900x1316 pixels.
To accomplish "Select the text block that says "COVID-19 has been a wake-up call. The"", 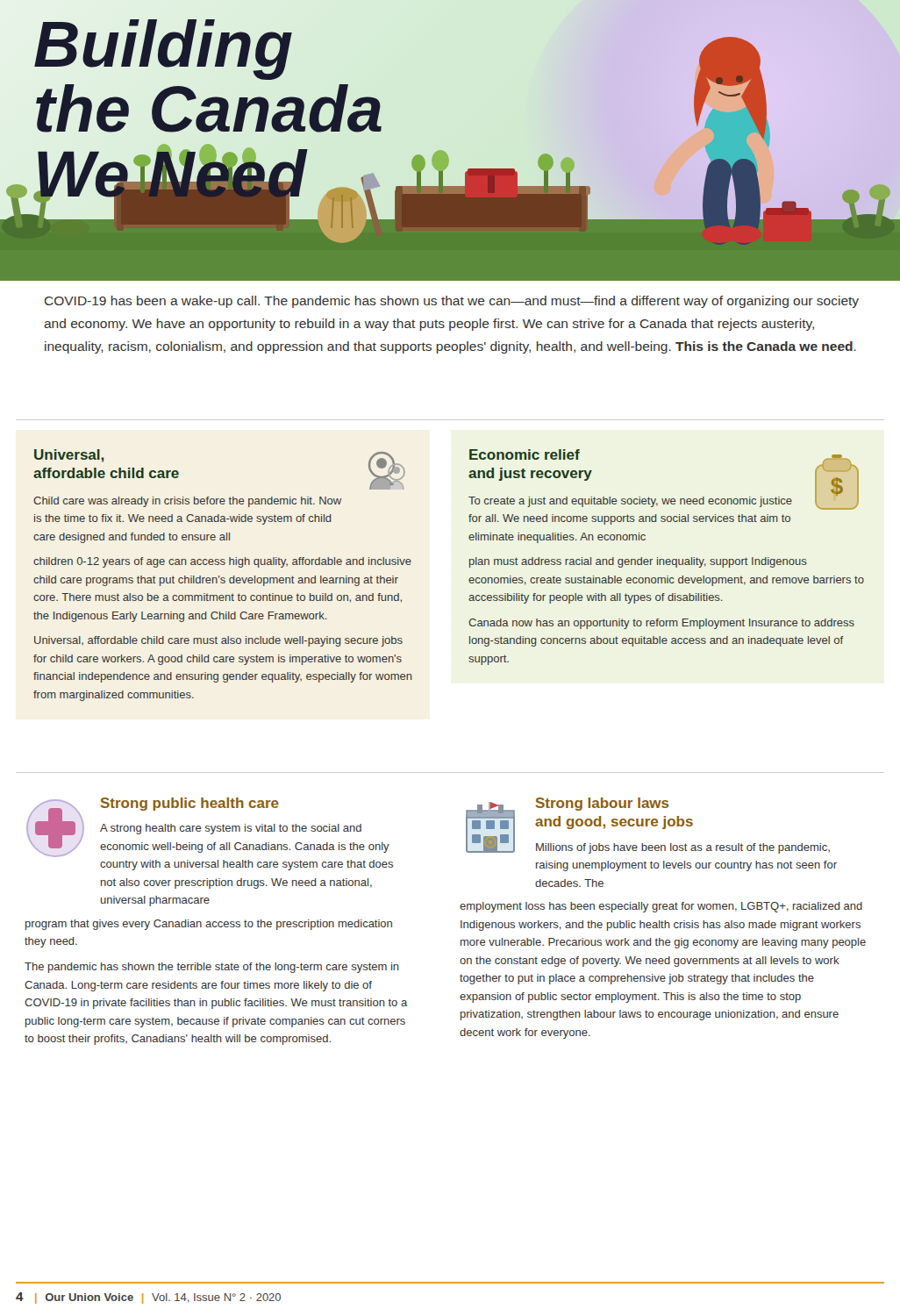I will tap(452, 324).
